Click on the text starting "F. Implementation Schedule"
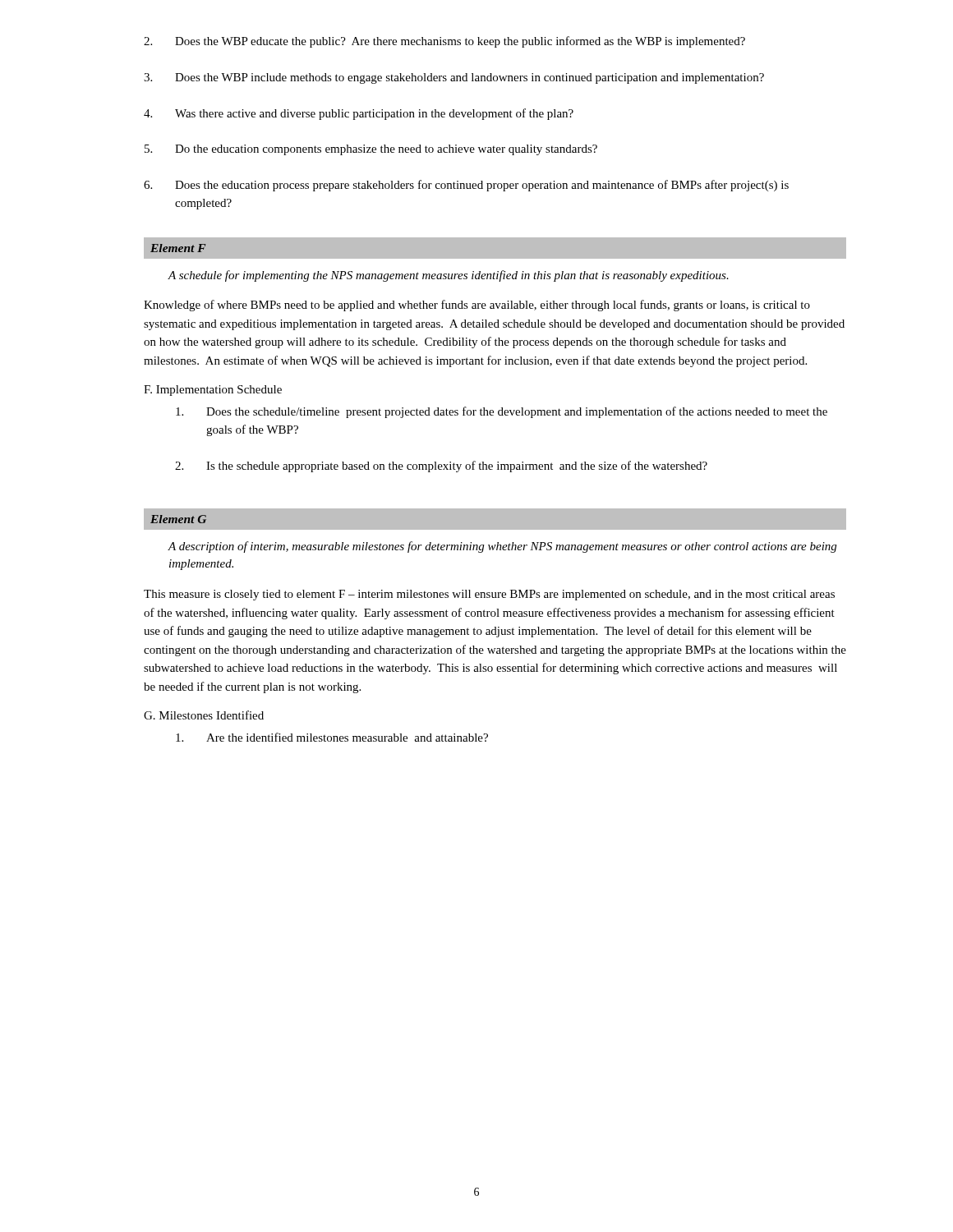Screen dimensions: 1232x953 coord(213,389)
